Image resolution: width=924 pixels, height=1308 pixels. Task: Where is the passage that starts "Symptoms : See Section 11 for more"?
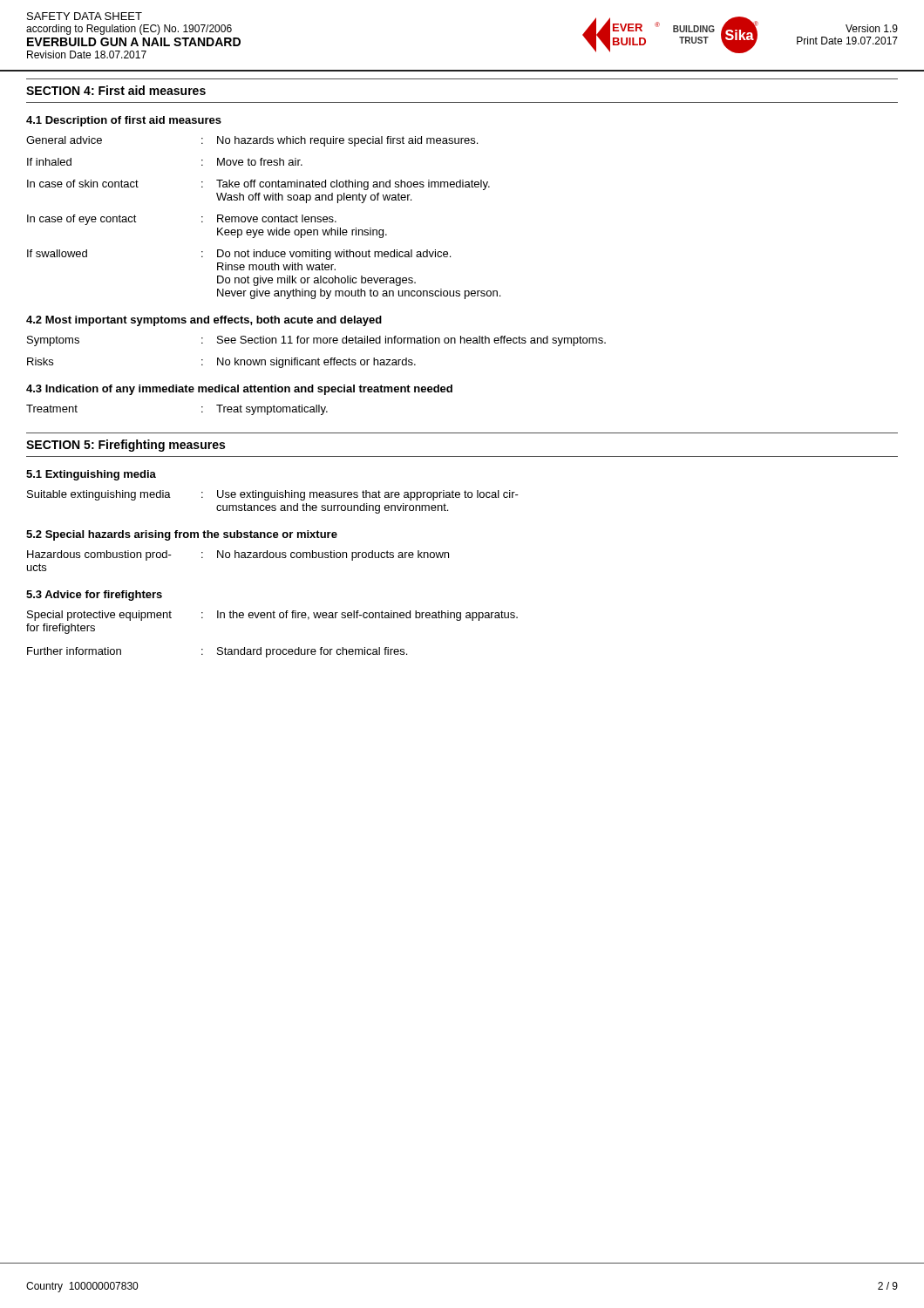[462, 340]
